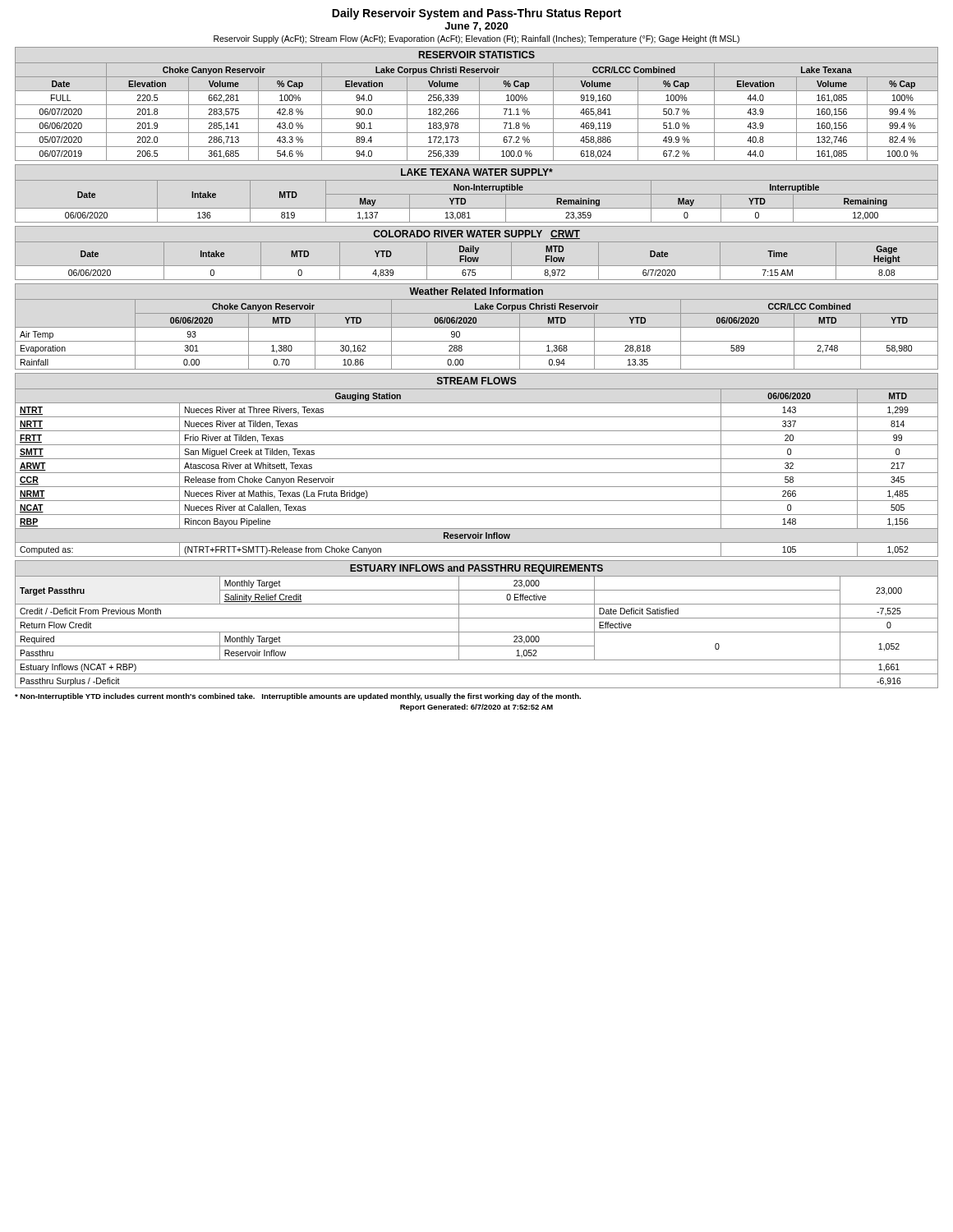
Task: Select the table that reads "Nueces River at Three"
Action: pos(476,465)
